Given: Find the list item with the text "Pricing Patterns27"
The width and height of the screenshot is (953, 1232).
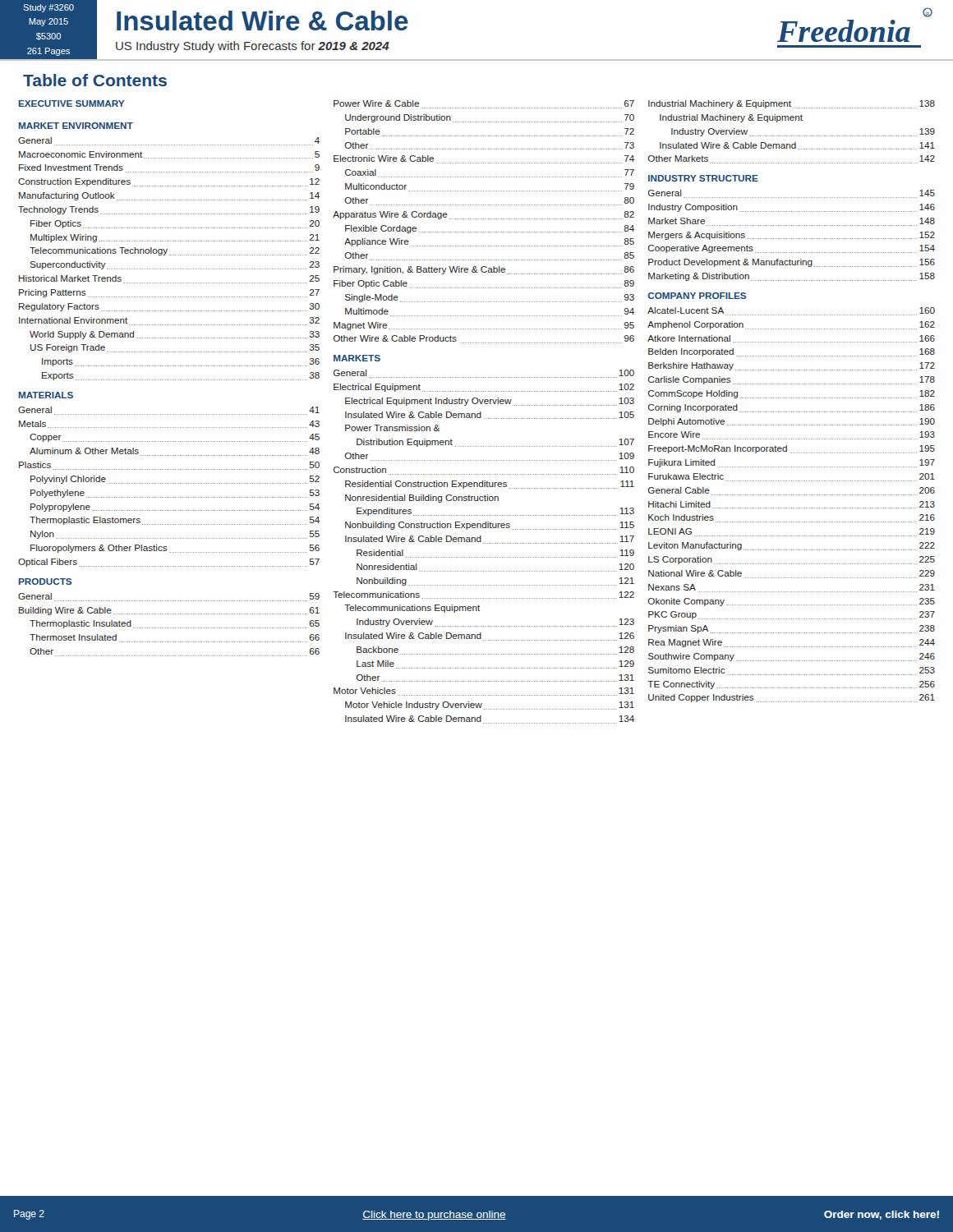Looking at the screenshot, I should 169,293.
